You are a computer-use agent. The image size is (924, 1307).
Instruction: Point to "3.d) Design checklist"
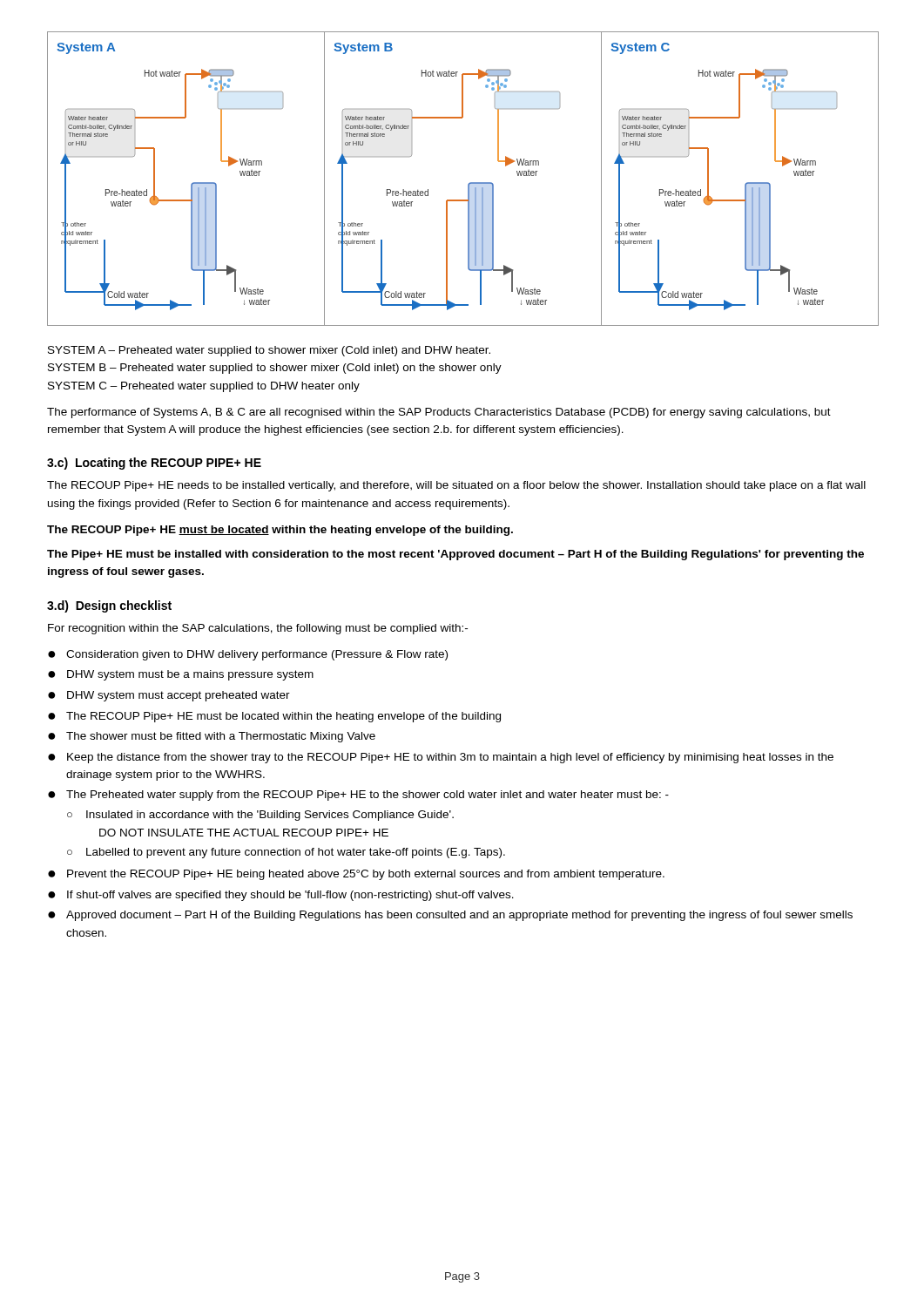click(109, 605)
